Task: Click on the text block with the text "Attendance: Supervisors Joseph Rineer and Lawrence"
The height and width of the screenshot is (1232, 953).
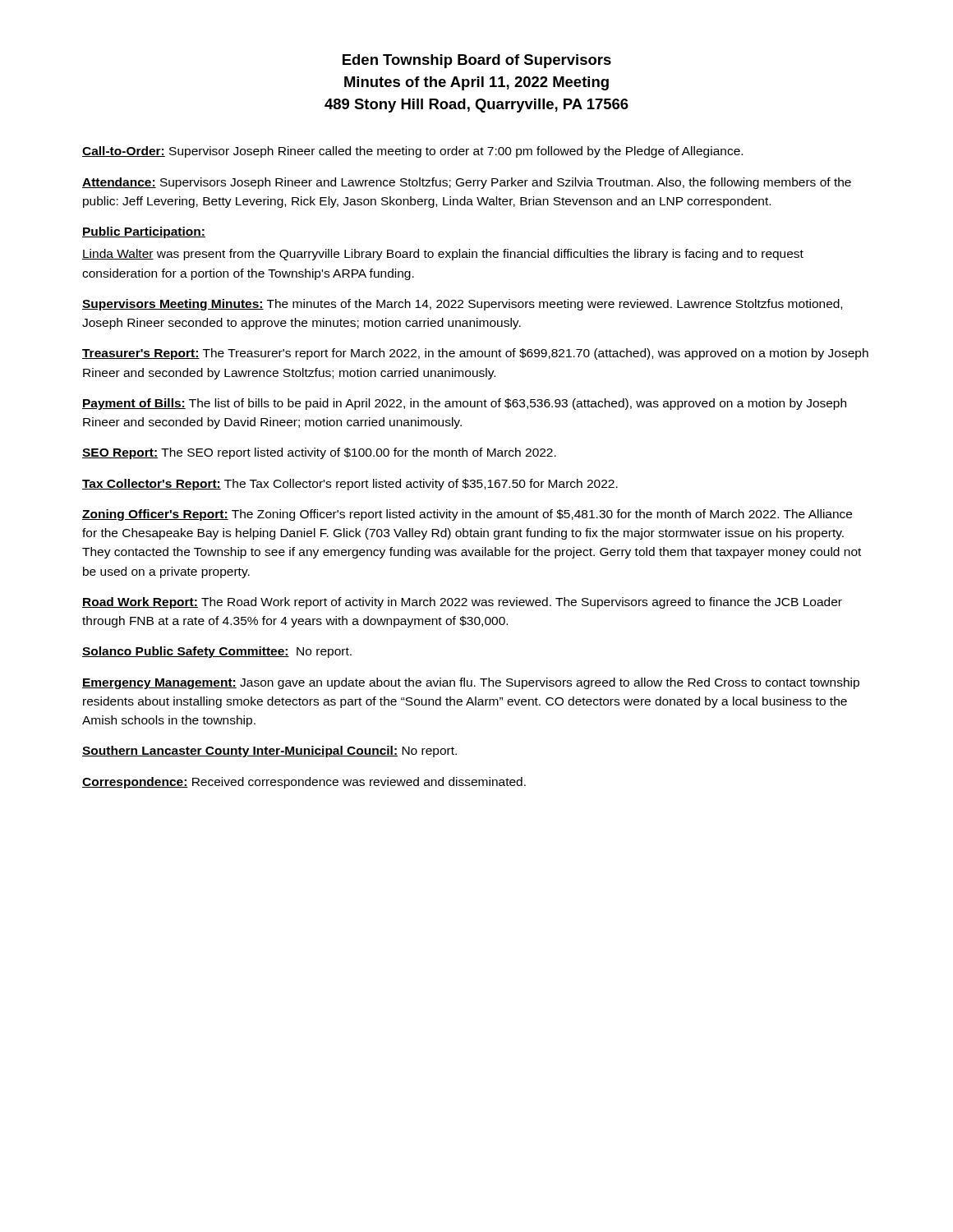Action: pyautogui.click(x=476, y=191)
